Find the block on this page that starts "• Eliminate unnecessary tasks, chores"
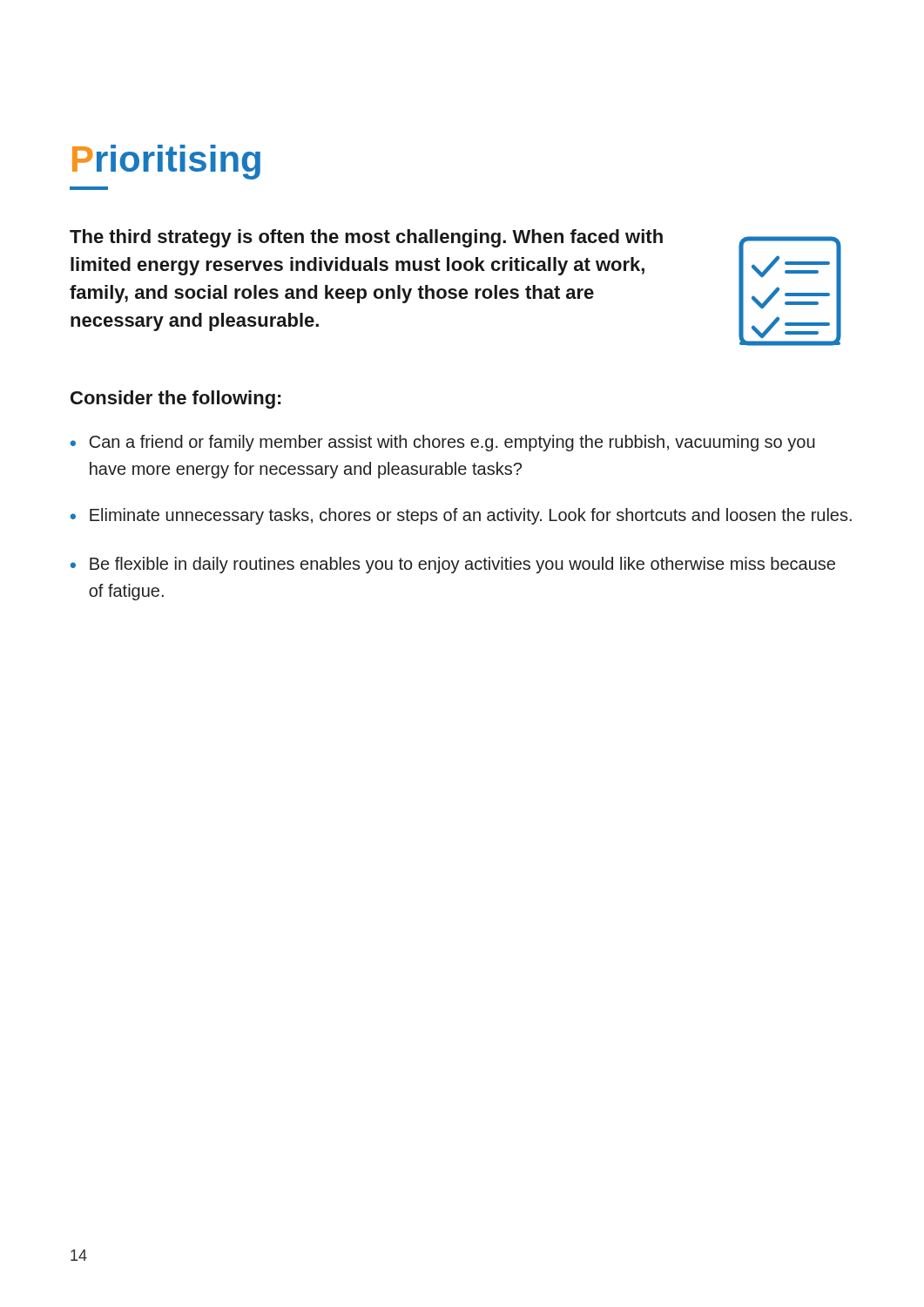Image resolution: width=924 pixels, height=1307 pixels. tap(461, 517)
